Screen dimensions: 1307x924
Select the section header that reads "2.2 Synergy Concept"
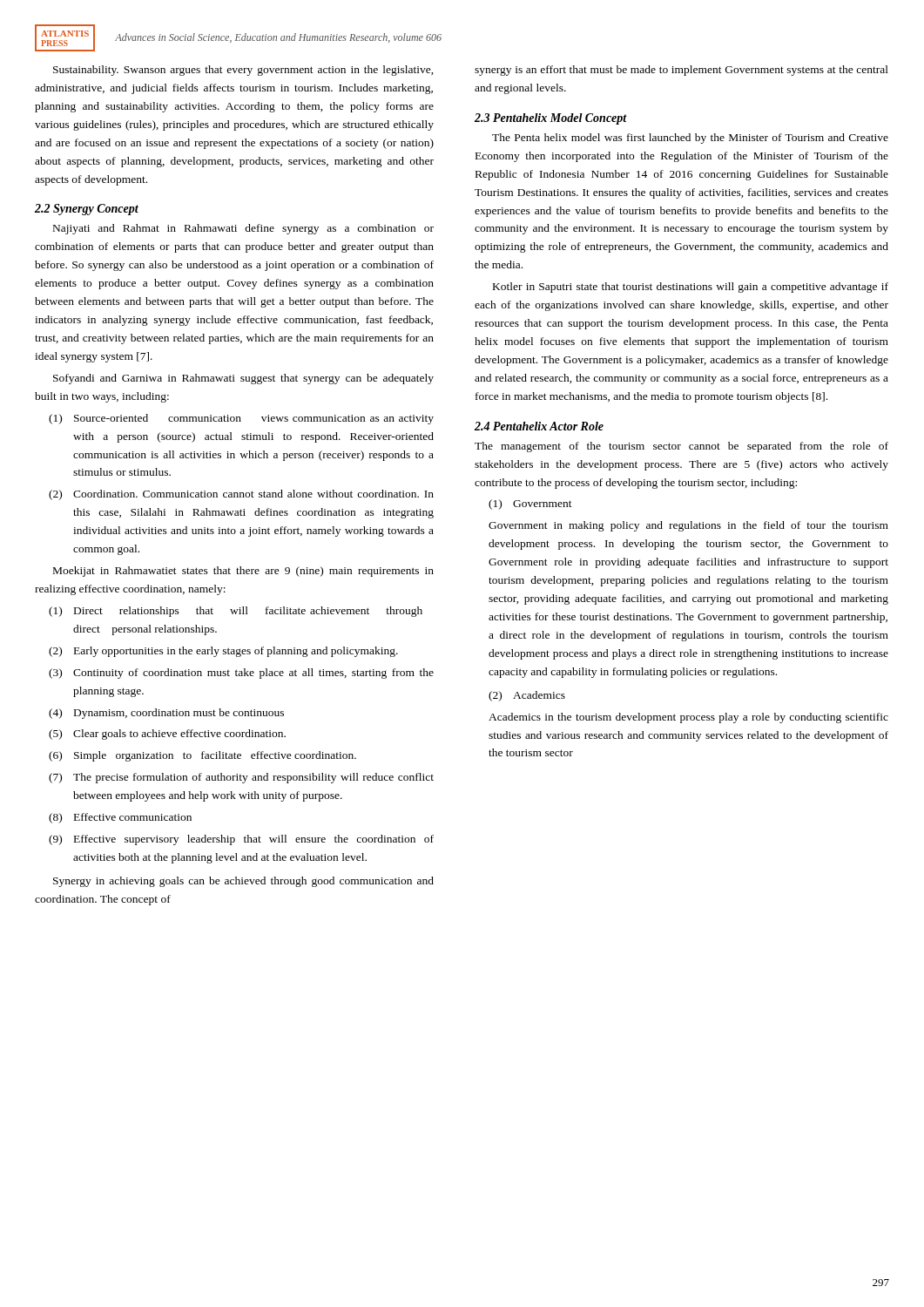[86, 209]
